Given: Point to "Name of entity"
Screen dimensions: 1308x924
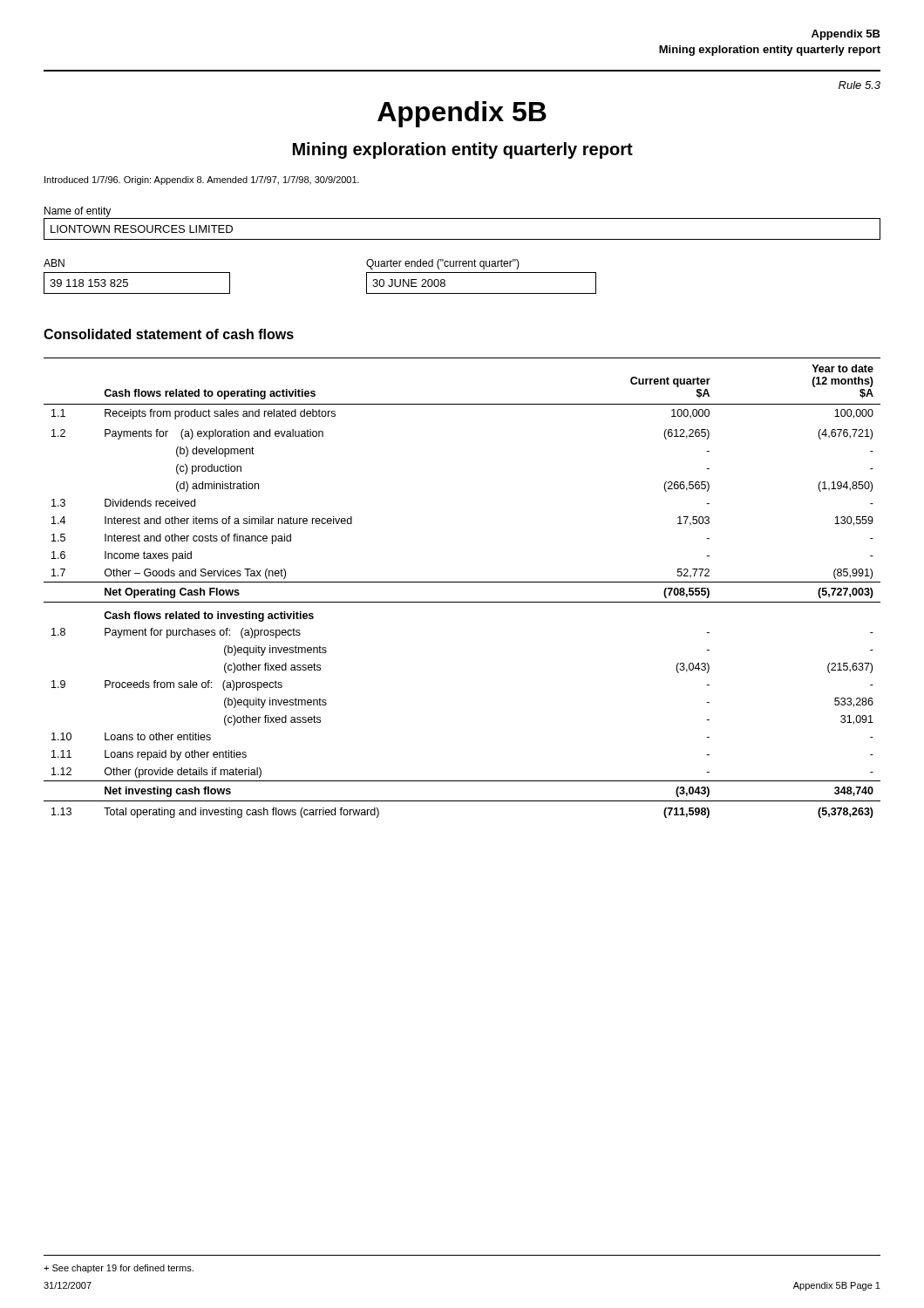Looking at the screenshot, I should [77, 211].
